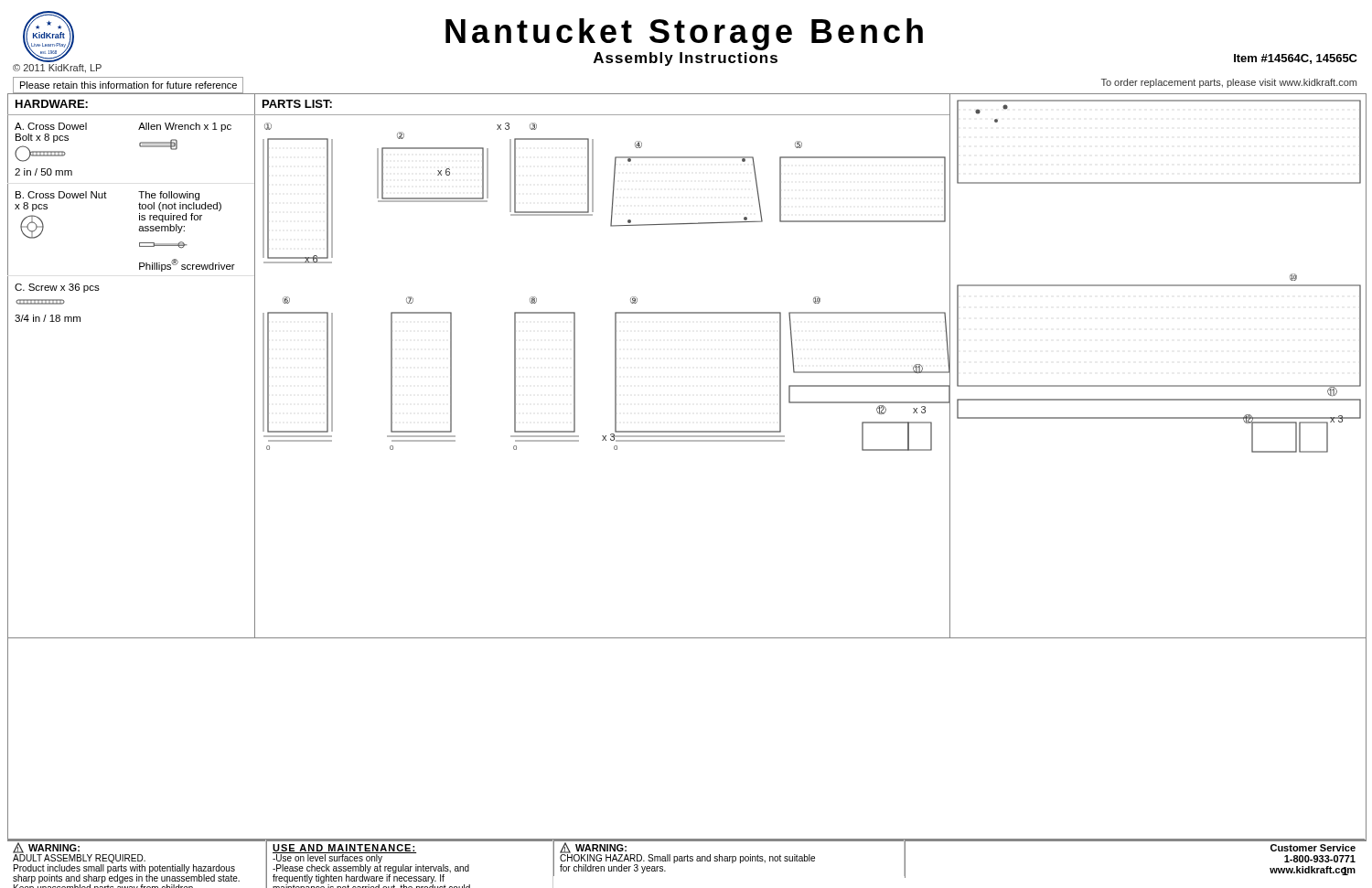Screen dimensions: 888x1372
Task: Click on the logo
Action: 48,37
